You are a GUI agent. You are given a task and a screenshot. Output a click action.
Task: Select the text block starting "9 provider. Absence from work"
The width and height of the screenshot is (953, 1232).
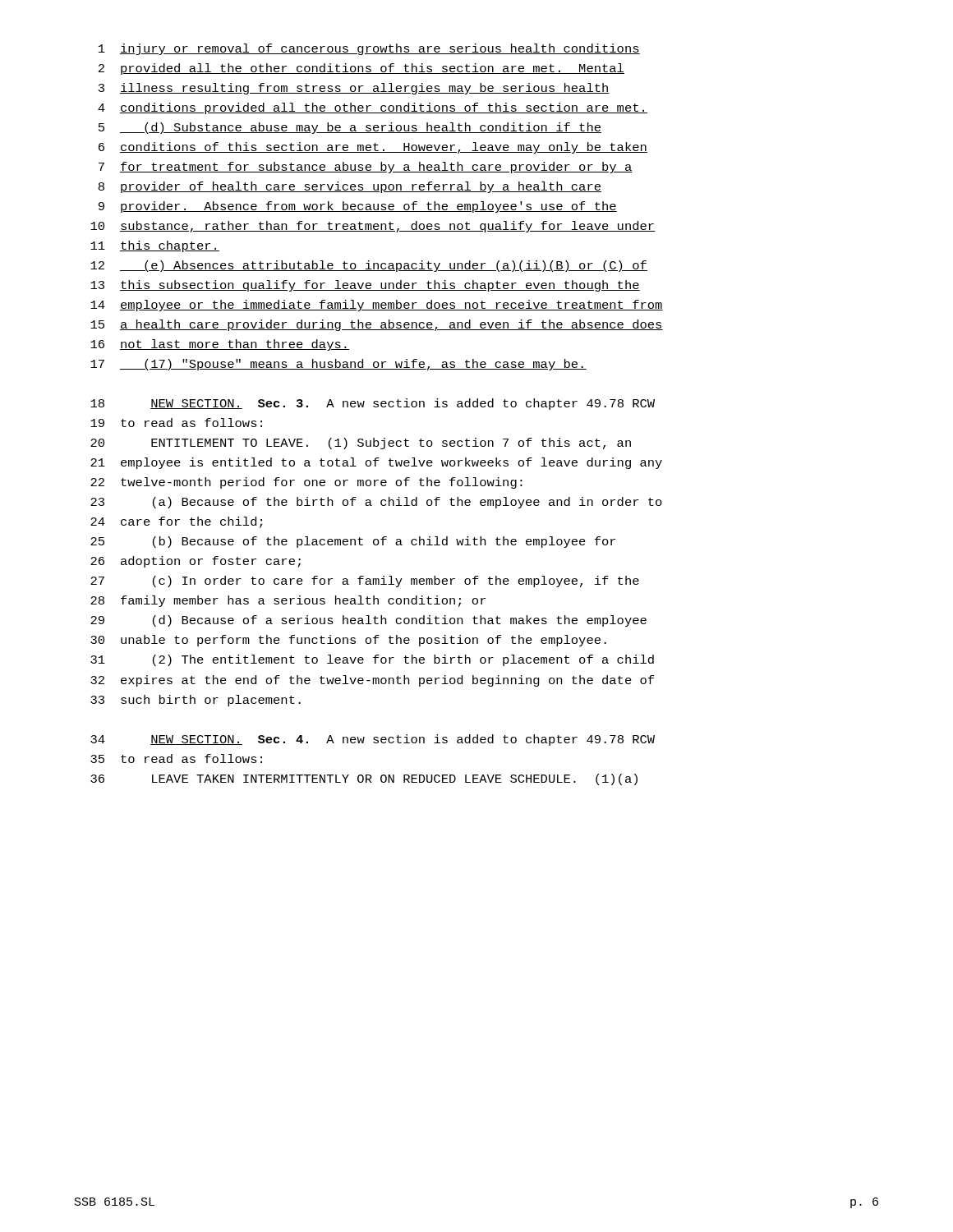(x=476, y=207)
